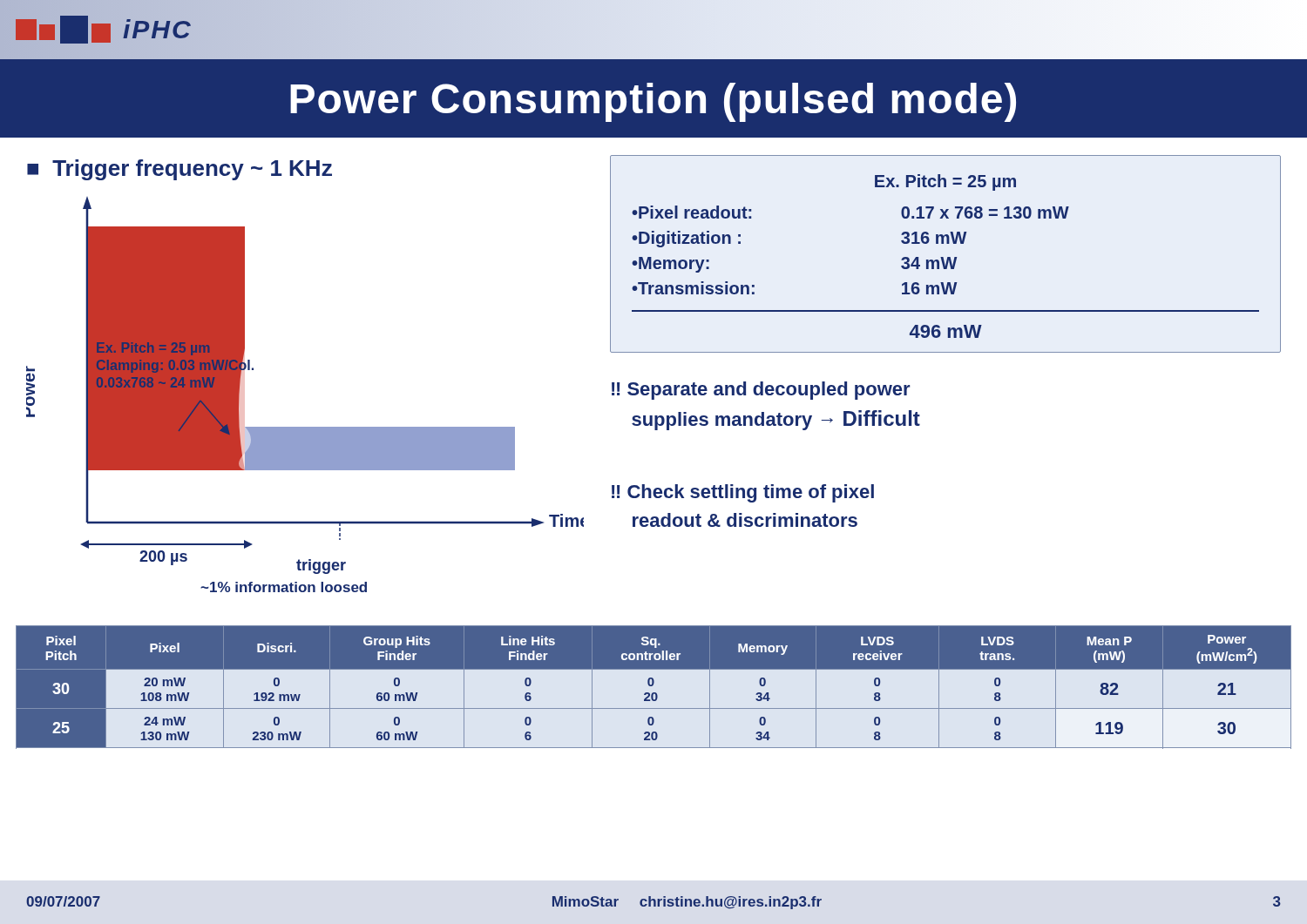Find the element starting "Ex. Pitch ="
The height and width of the screenshot is (924, 1307).
945,257
